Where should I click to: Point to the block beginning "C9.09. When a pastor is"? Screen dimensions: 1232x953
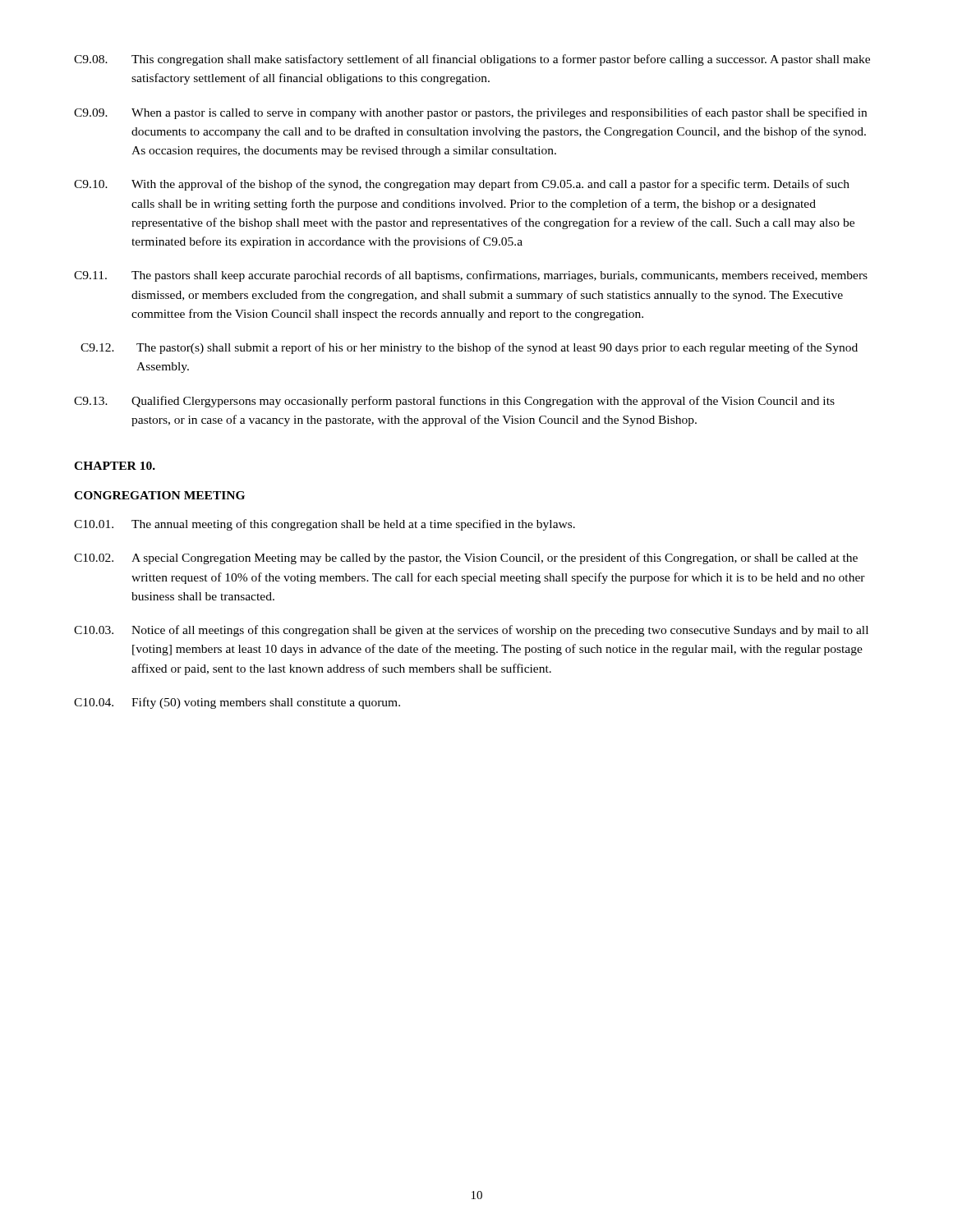[472, 131]
